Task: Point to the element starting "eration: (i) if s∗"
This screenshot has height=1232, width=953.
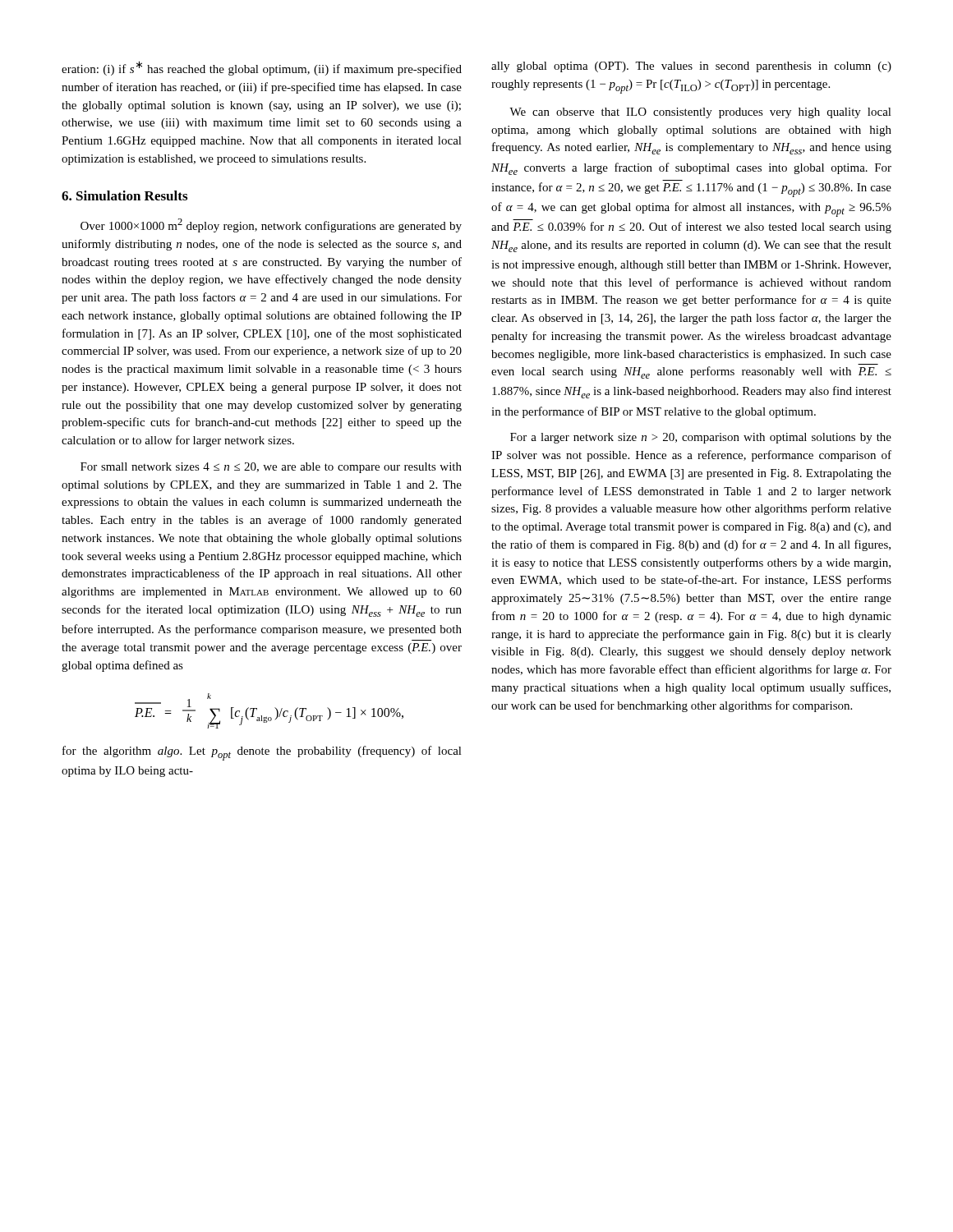Action: [x=262, y=113]
